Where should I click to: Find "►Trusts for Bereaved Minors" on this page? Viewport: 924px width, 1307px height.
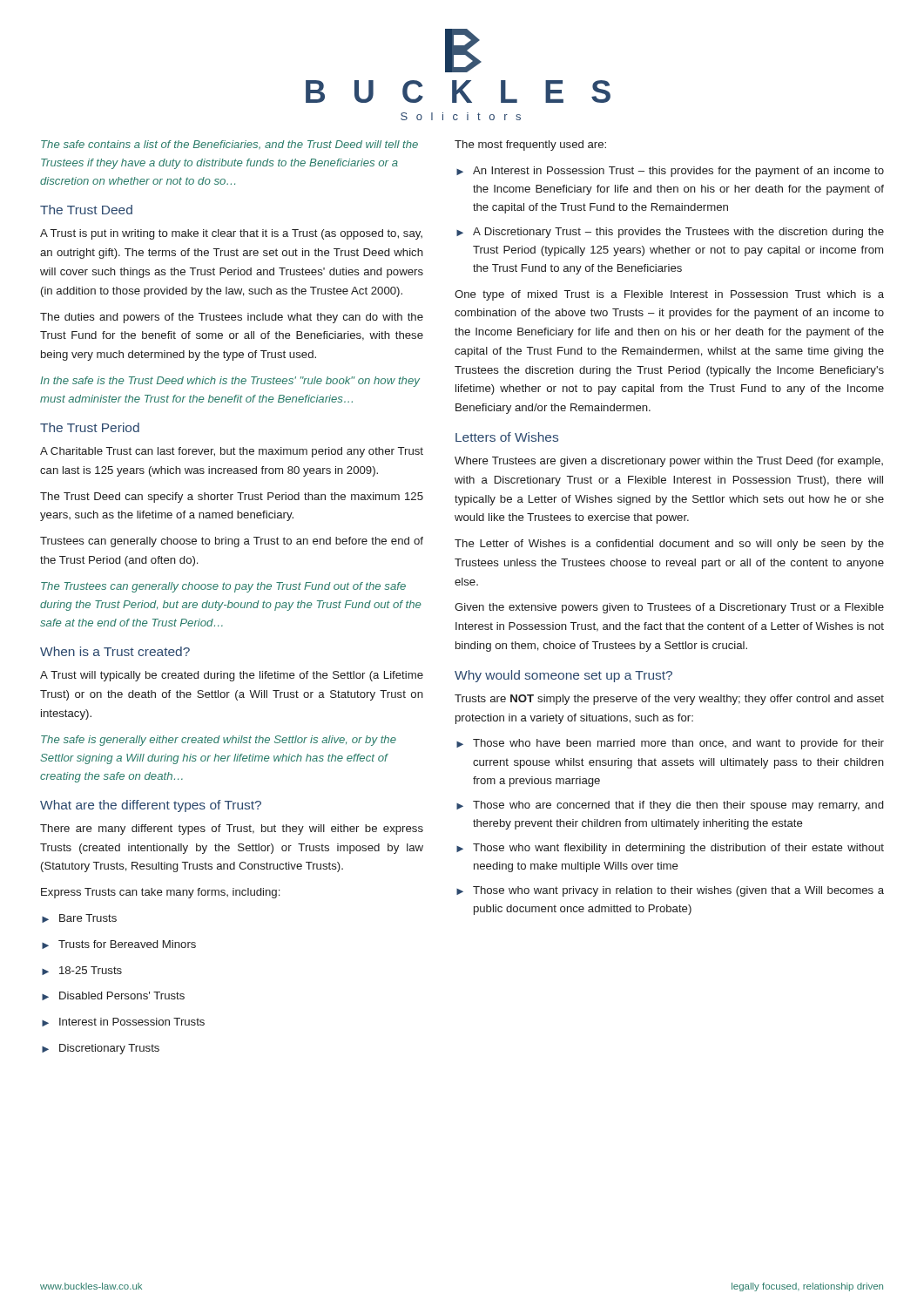(118, 945)
